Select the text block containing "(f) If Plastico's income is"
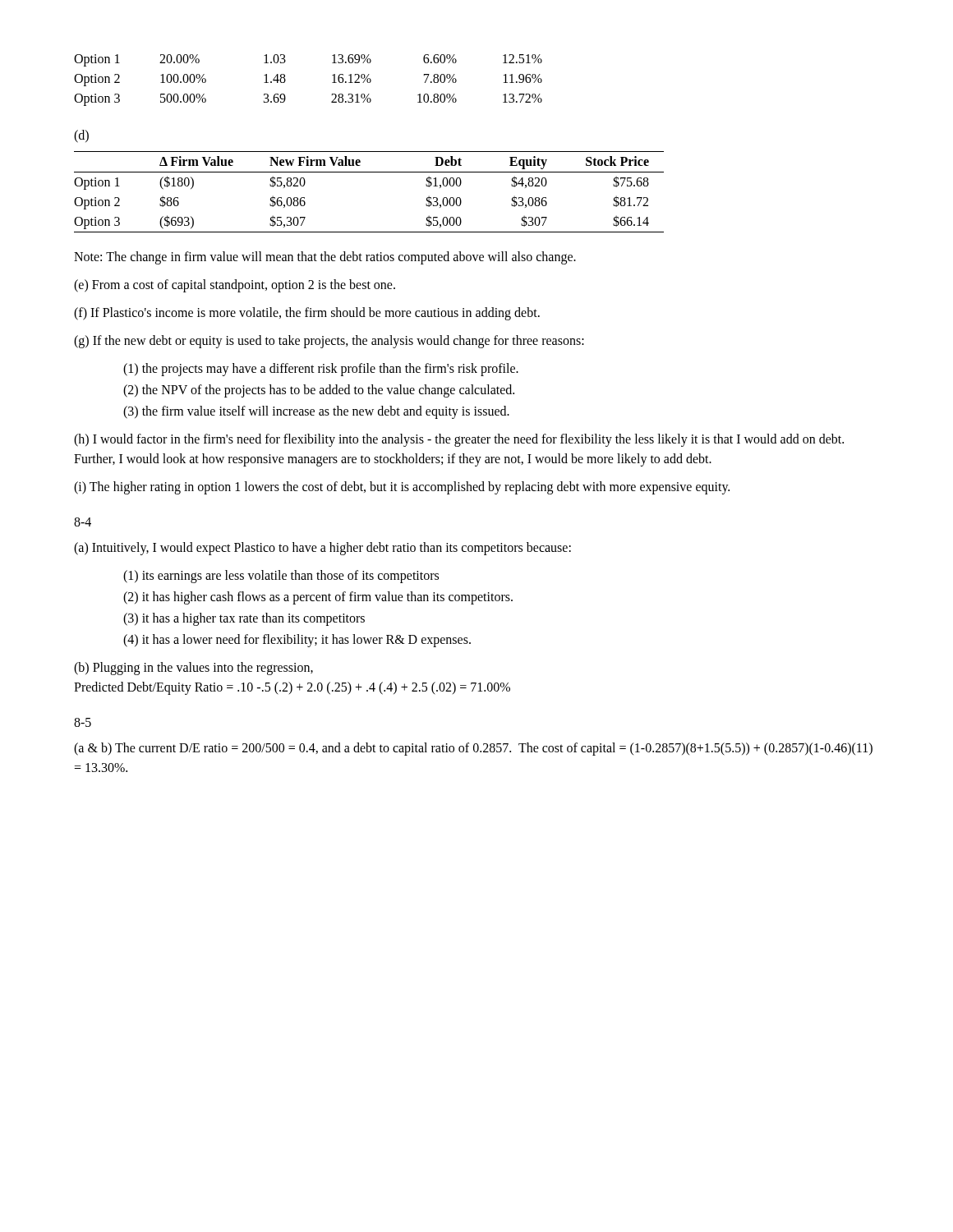Screen dimensions: 1232x953 click(x=307, y=312)
